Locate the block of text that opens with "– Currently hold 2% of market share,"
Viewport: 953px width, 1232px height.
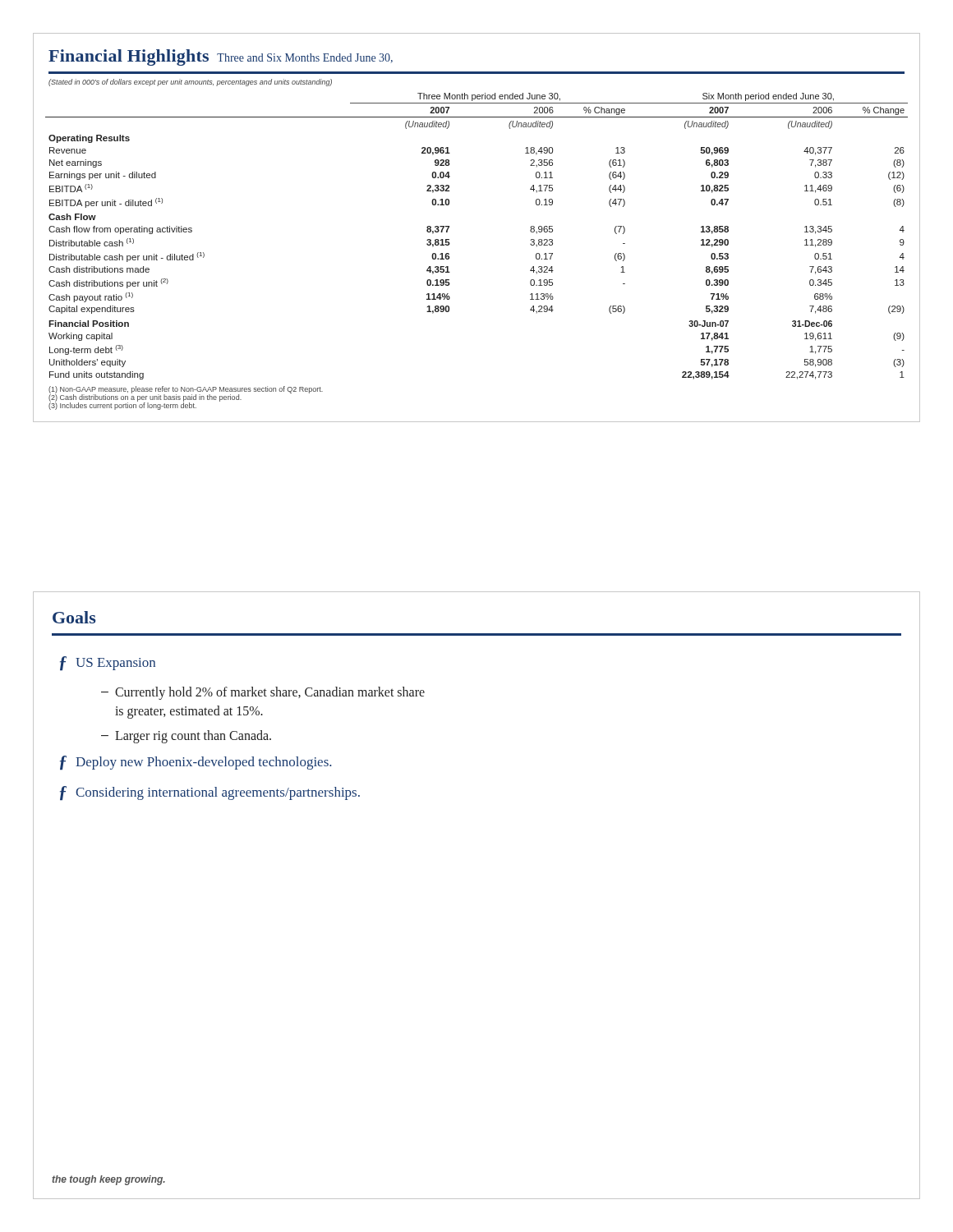[x=263, y=702]
